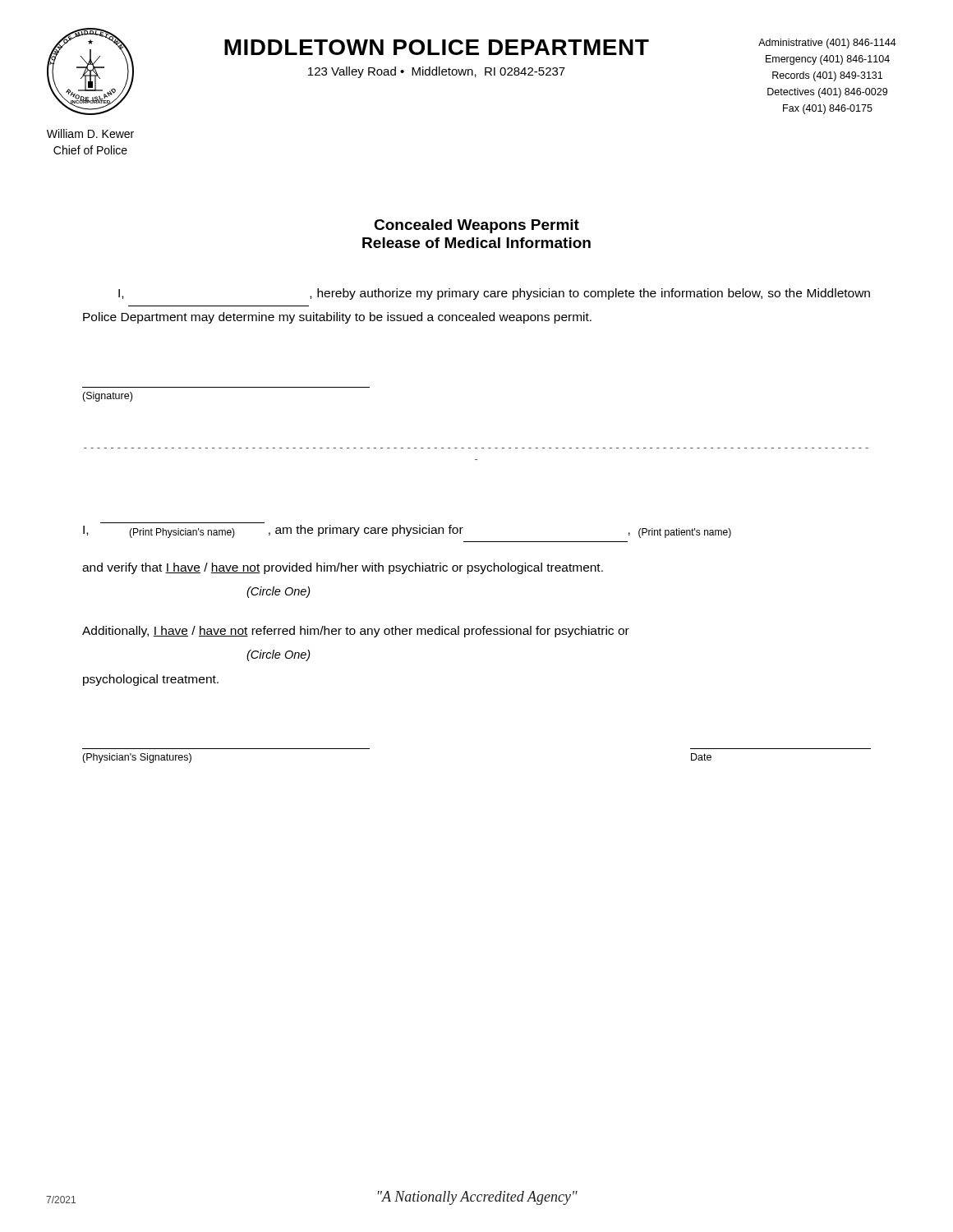Navigate to the passage starting "I, , hereby authorize my"
The image size is (953, 1232).
476,303
